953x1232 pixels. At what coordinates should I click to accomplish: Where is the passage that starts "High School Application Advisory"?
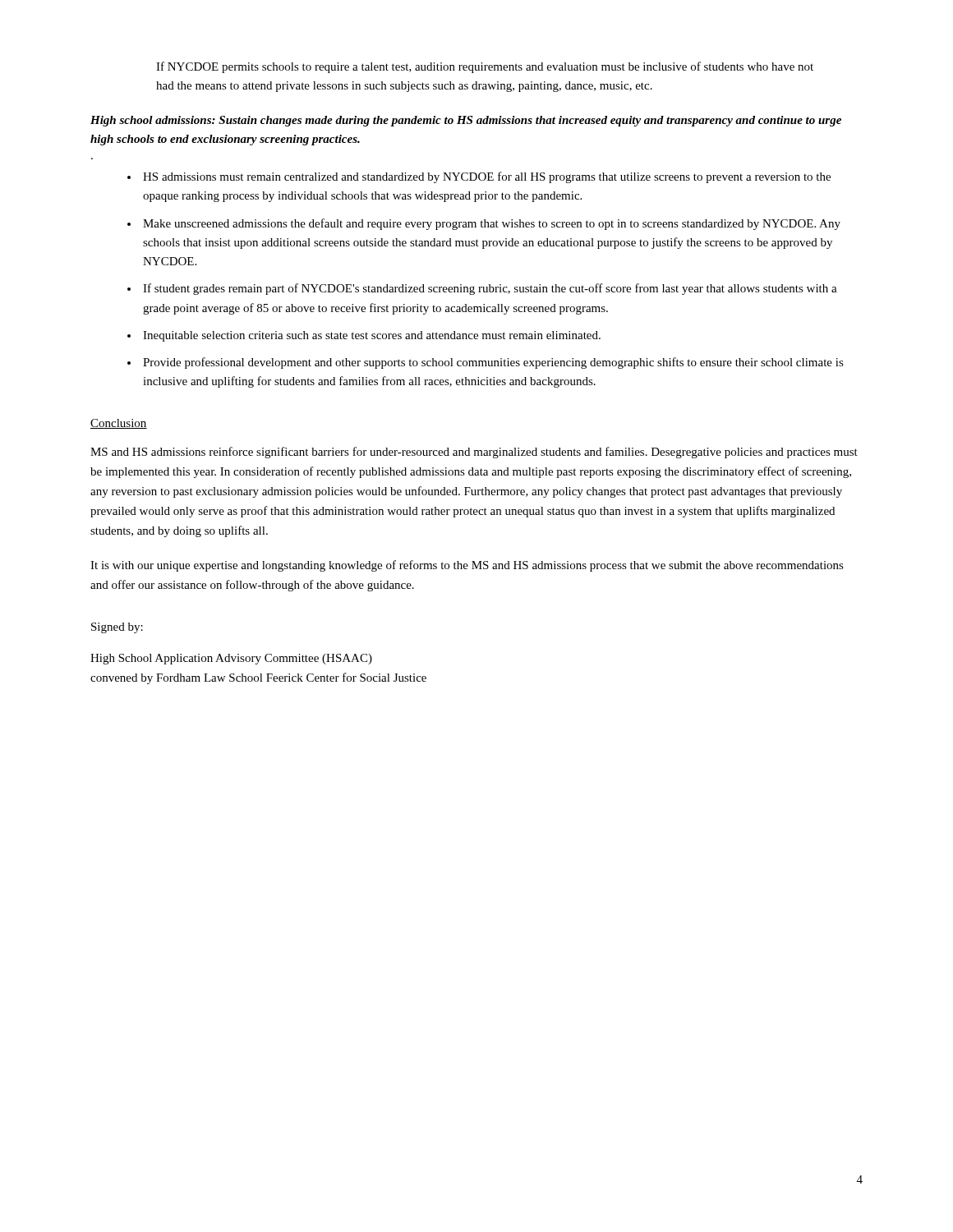pyautogui.click(x=259, y=668)
